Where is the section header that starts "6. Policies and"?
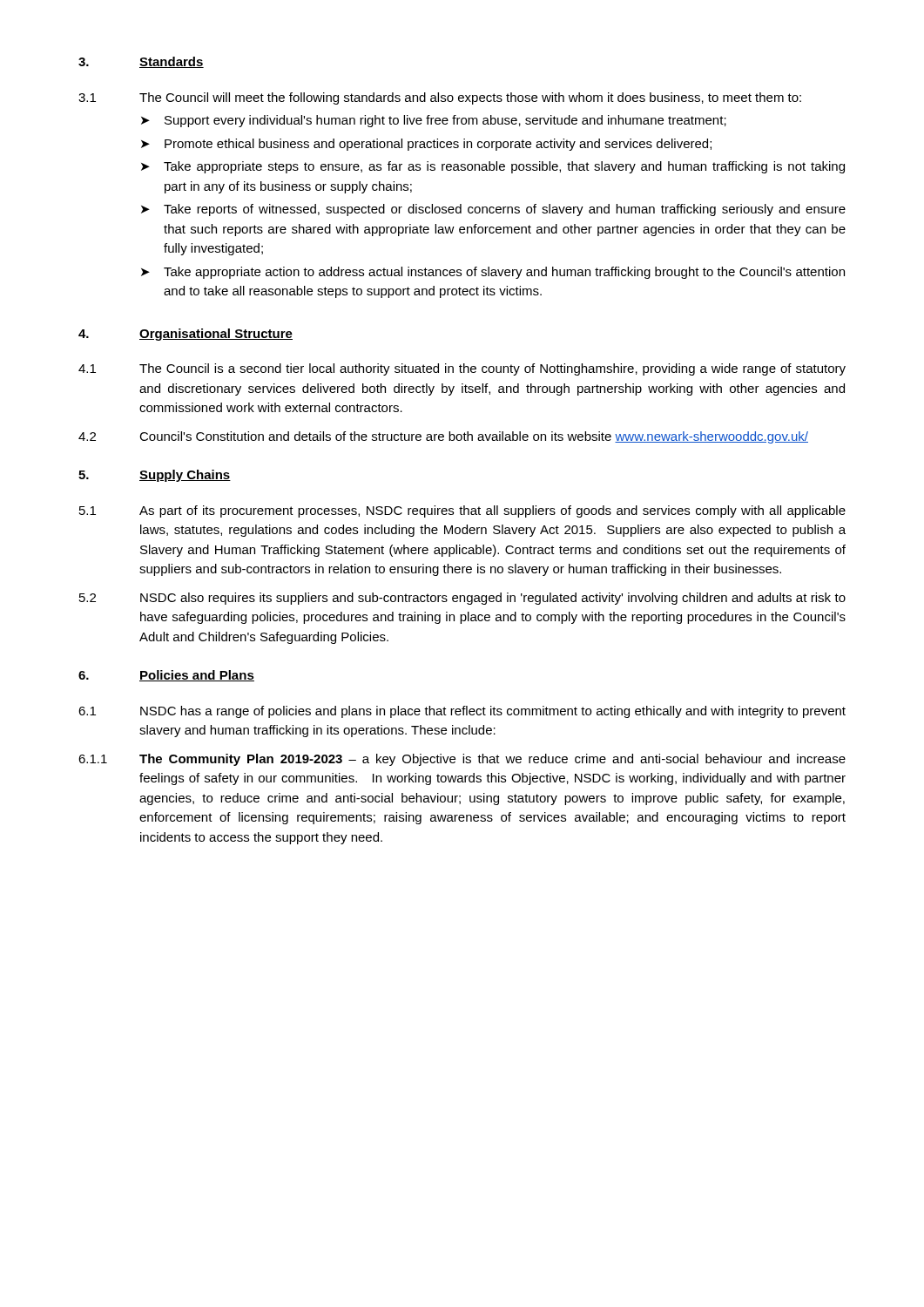Viewport: 924px width, 1307px height. [166, 675]
